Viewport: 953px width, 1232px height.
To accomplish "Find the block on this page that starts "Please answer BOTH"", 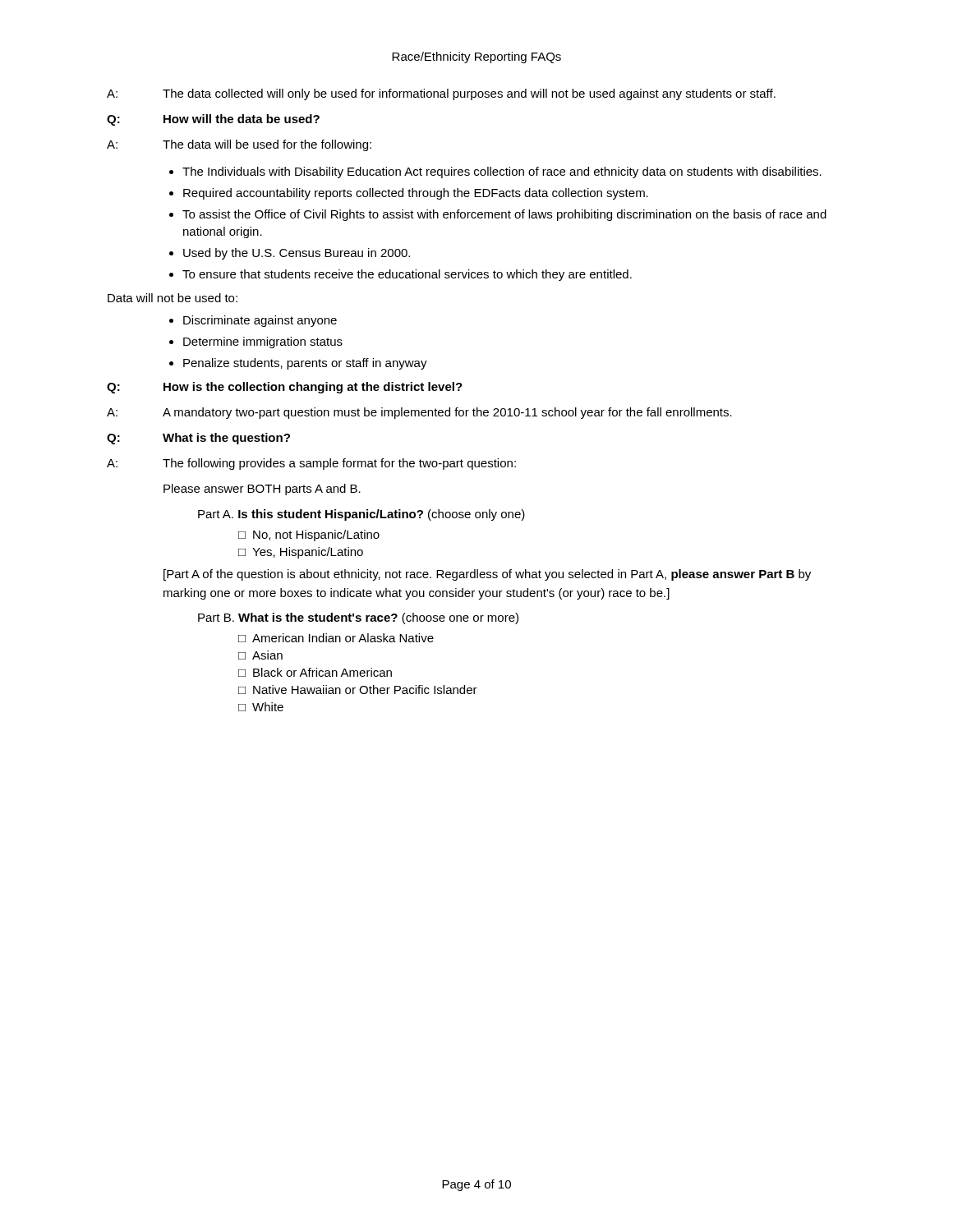I will (262, 488).
